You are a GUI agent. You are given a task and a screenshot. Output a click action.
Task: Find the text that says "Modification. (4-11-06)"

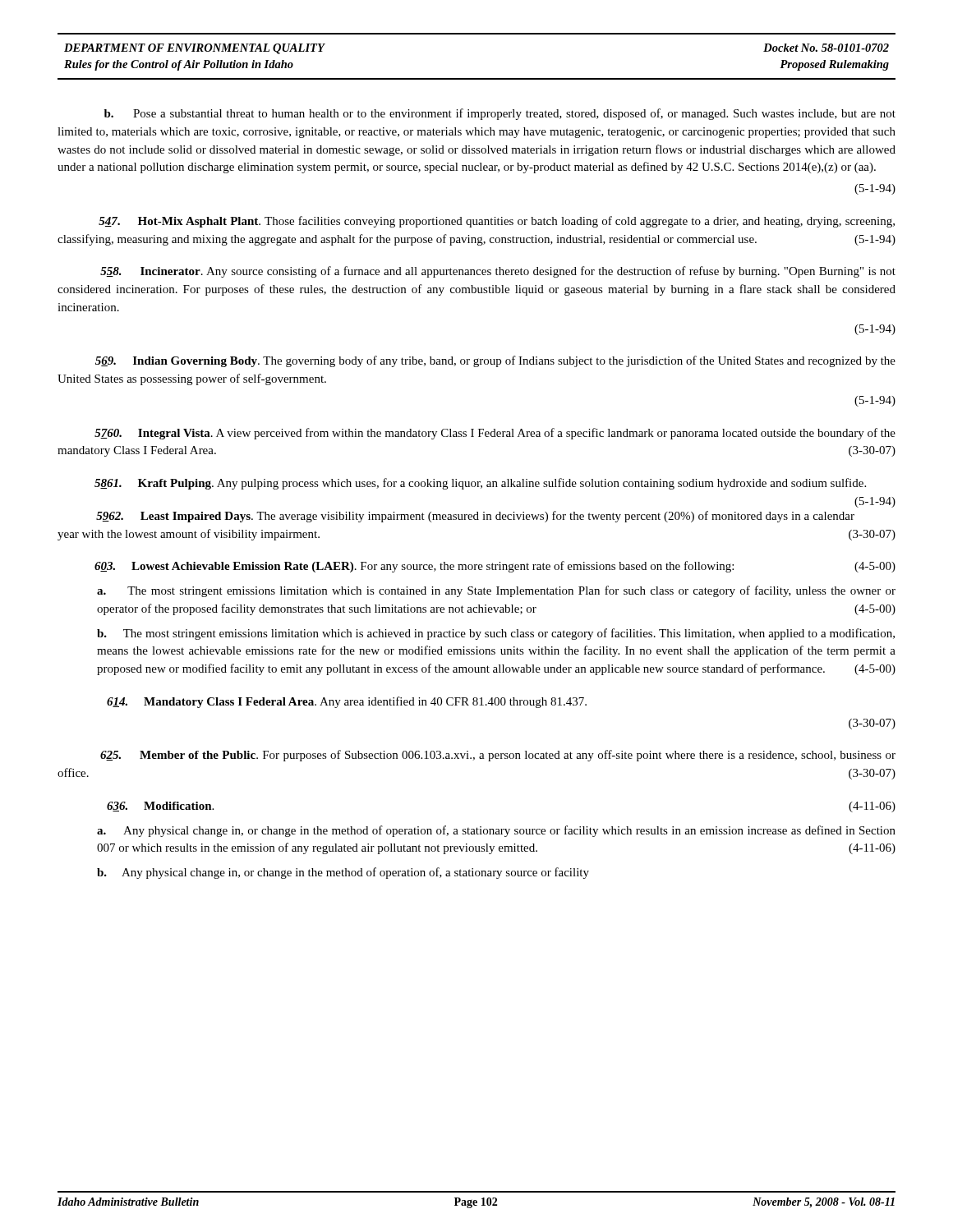177,807
